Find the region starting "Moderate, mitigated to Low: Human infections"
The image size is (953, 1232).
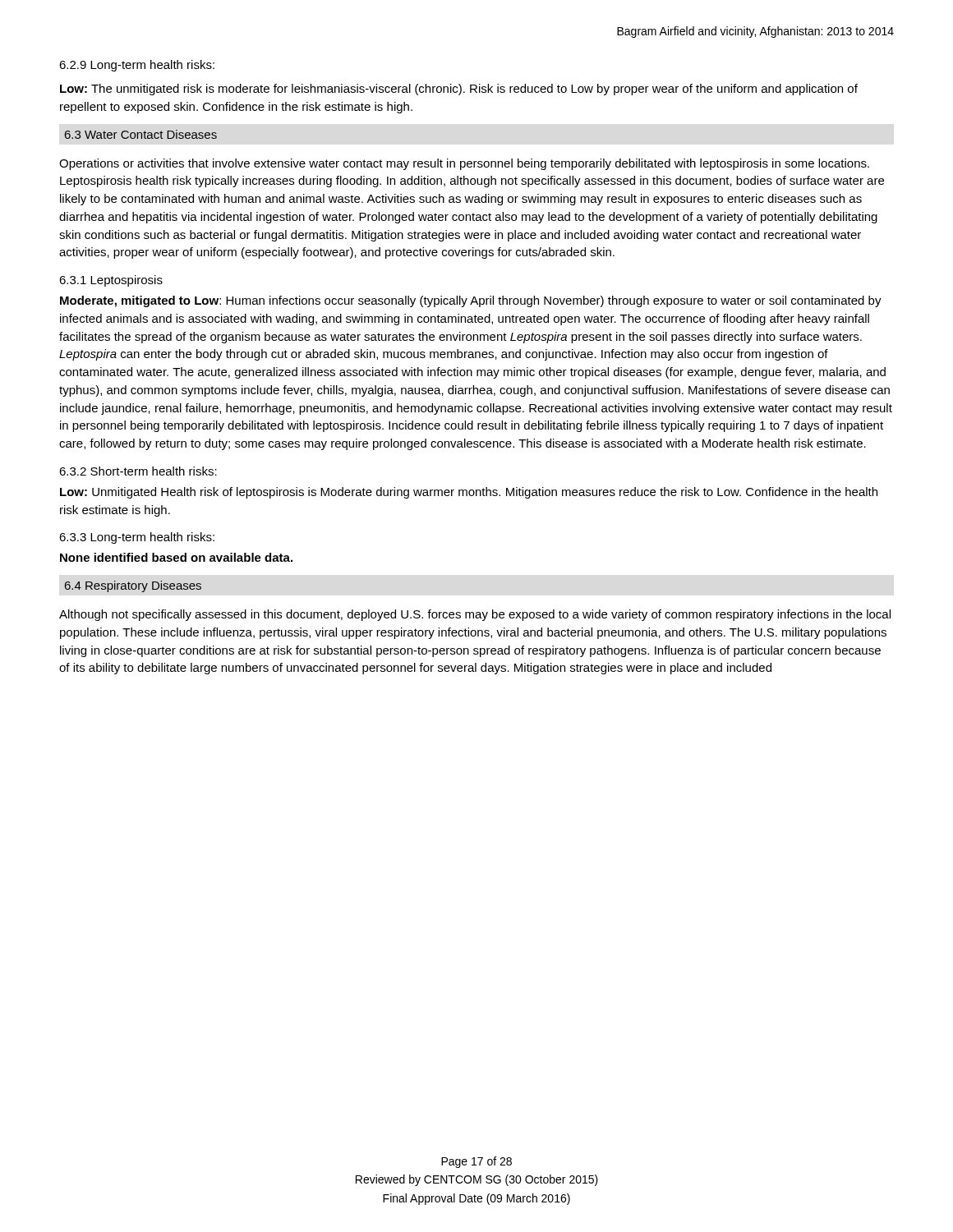point(476,372)
